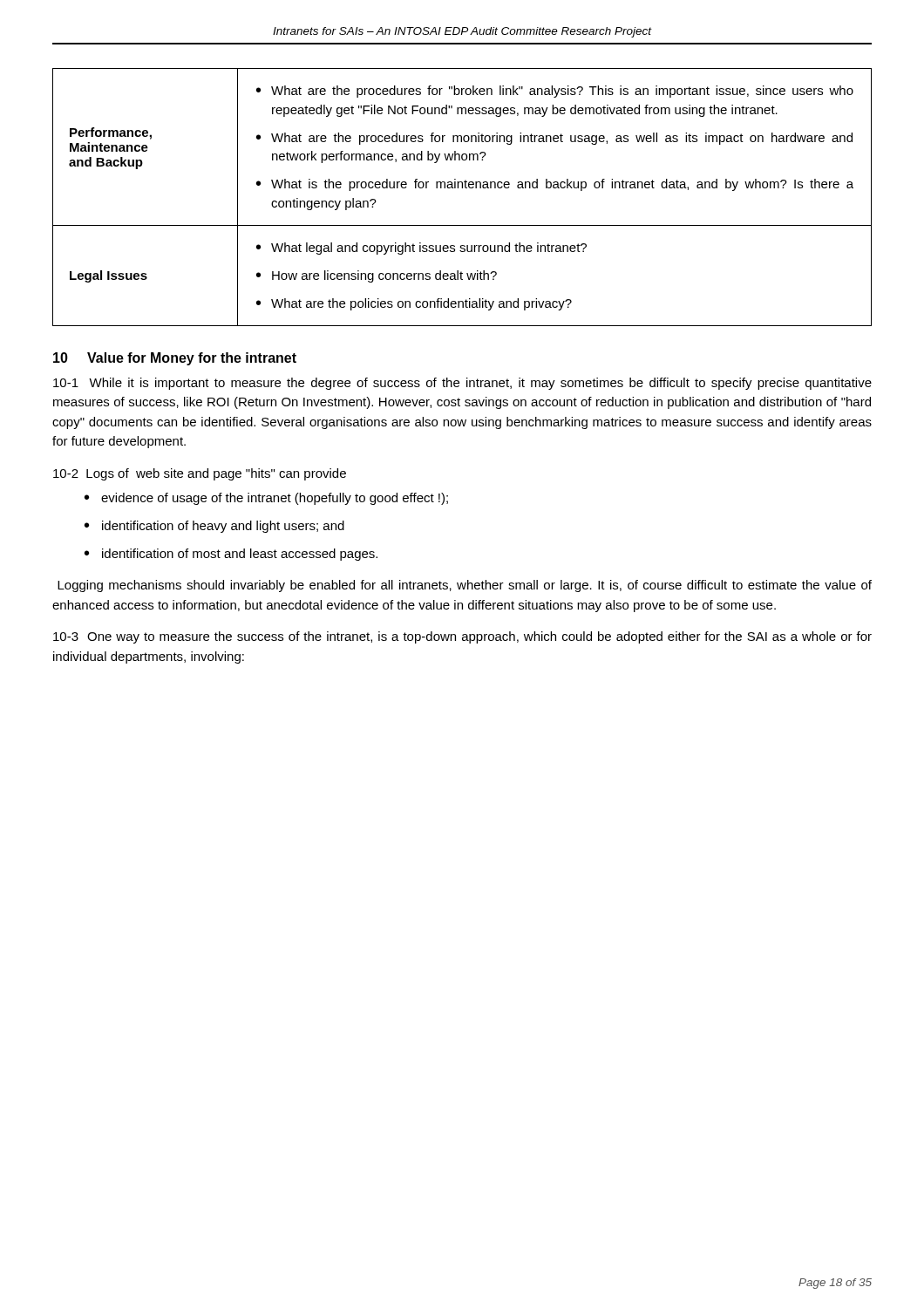Find the list item that says "• identification of most and least accessed pages."
The height and width of the screenshot is (1308, 924).
point(231,555)
